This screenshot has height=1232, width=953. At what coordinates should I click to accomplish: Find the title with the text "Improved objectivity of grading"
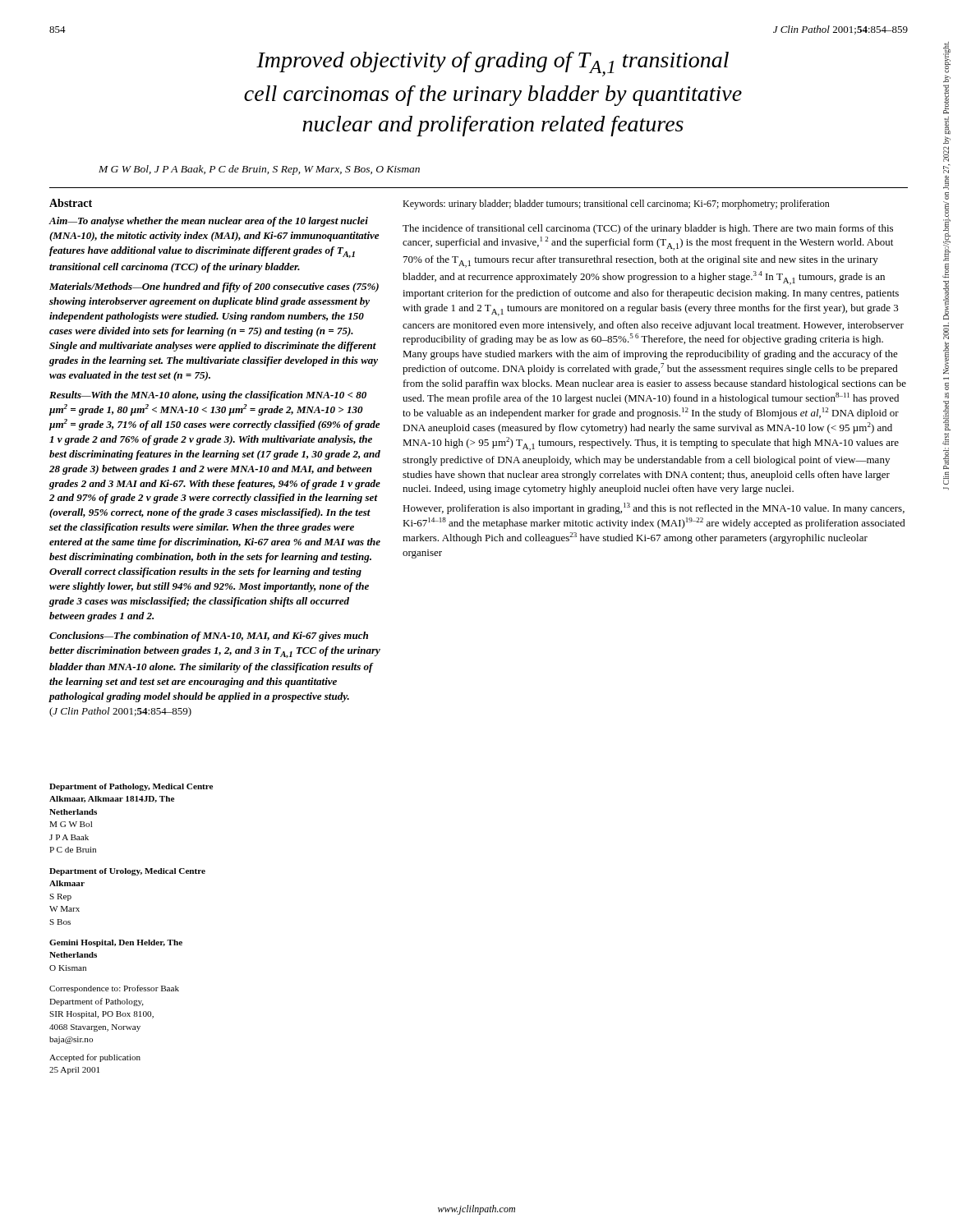coord(493,93)
